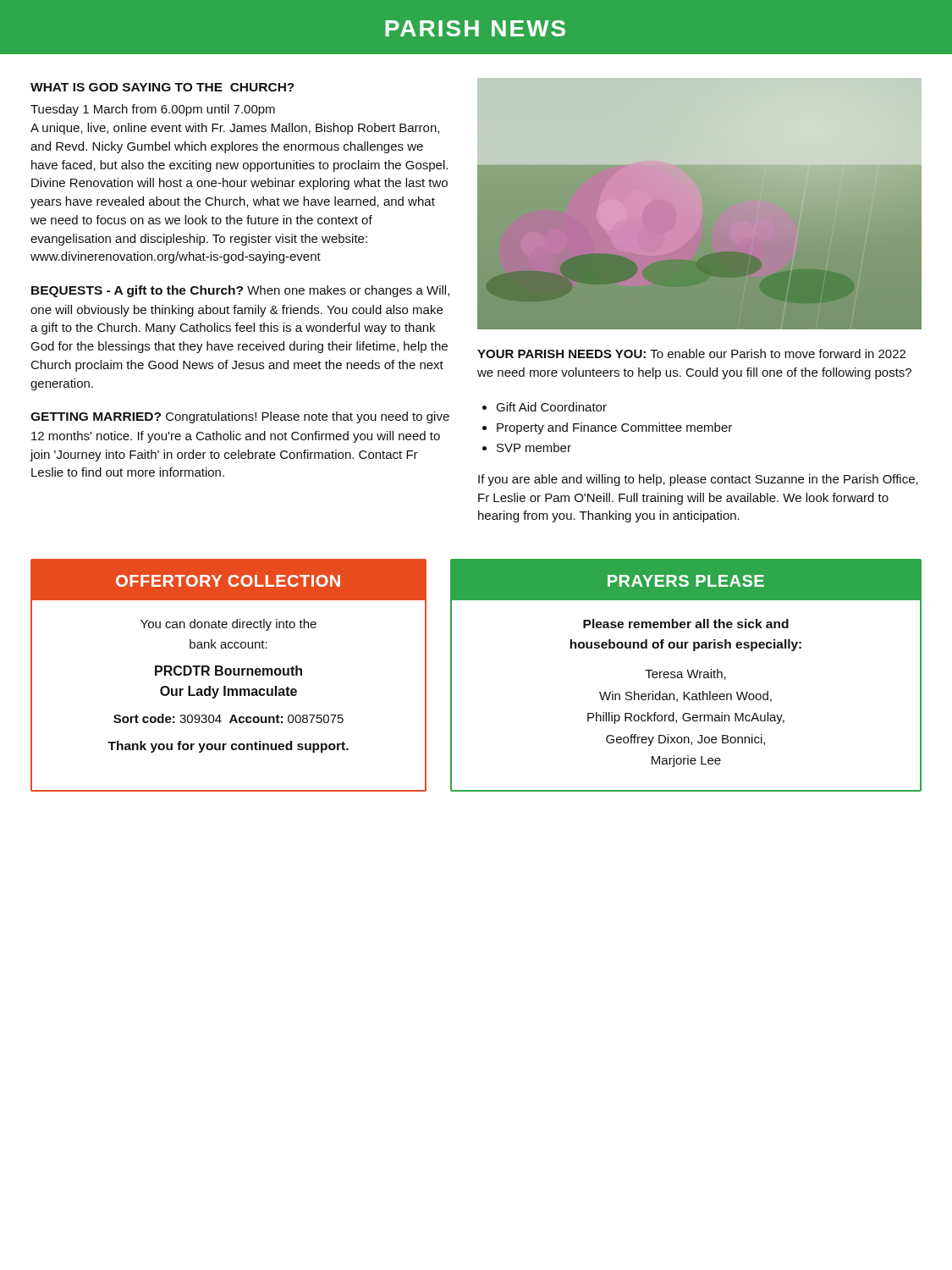Viewport: 952px width, 1270px height.
Task: Find the section header containing "OFFERTORY COLLECTION You can donate"
Action: (228, 659)
